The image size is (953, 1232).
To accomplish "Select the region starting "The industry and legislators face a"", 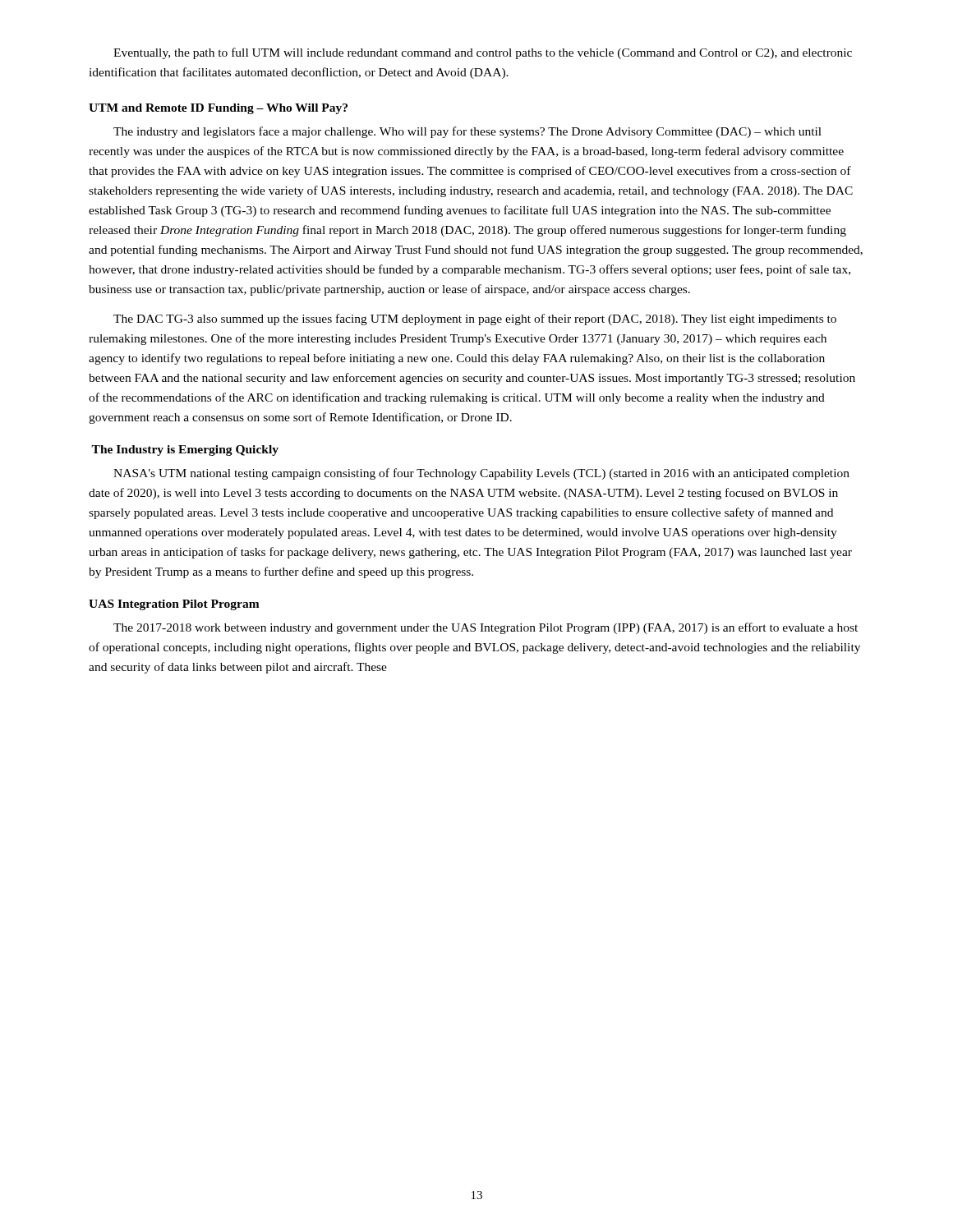I will click(476, 210).
